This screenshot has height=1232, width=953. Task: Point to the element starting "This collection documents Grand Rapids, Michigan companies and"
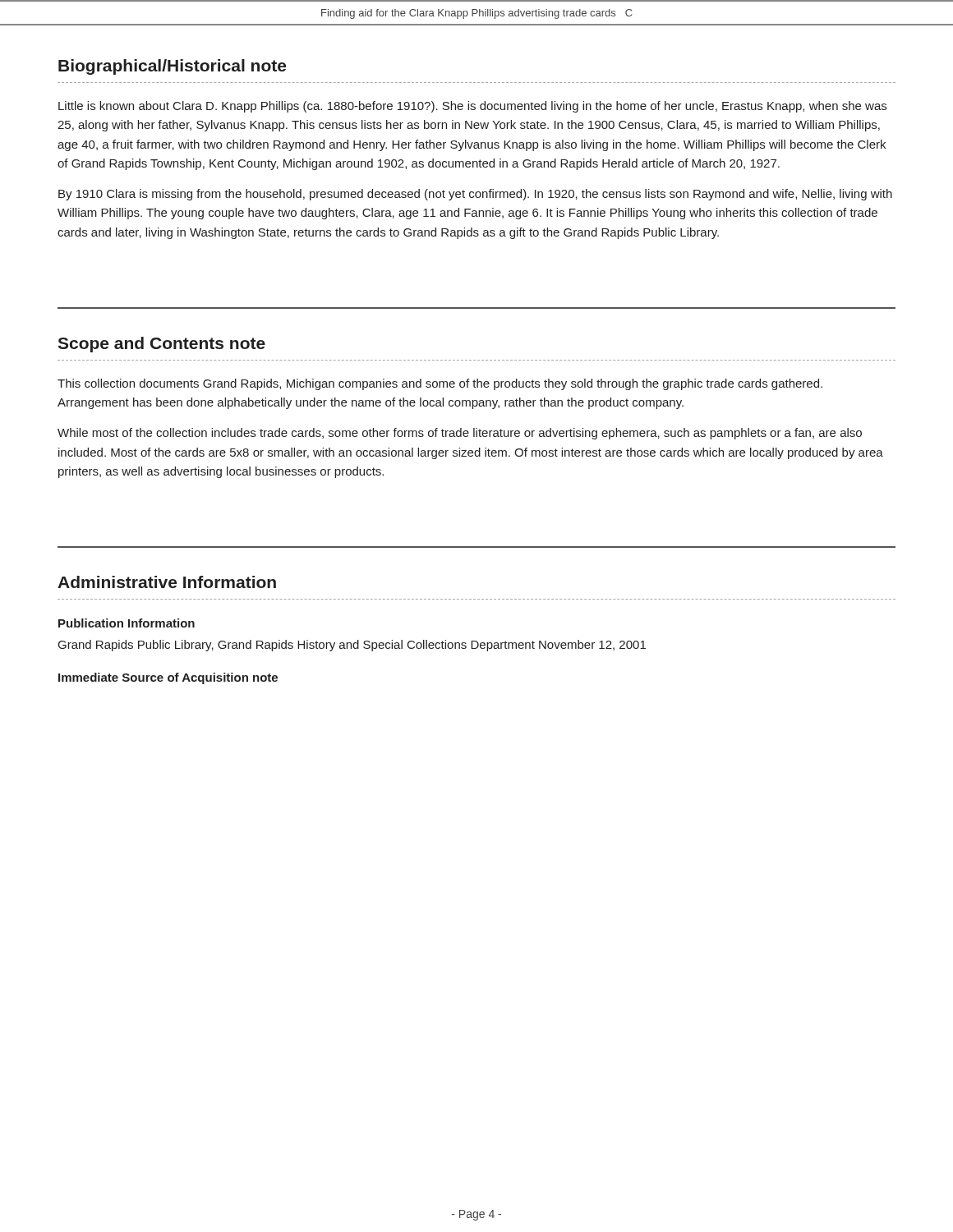tap(440, 393)
